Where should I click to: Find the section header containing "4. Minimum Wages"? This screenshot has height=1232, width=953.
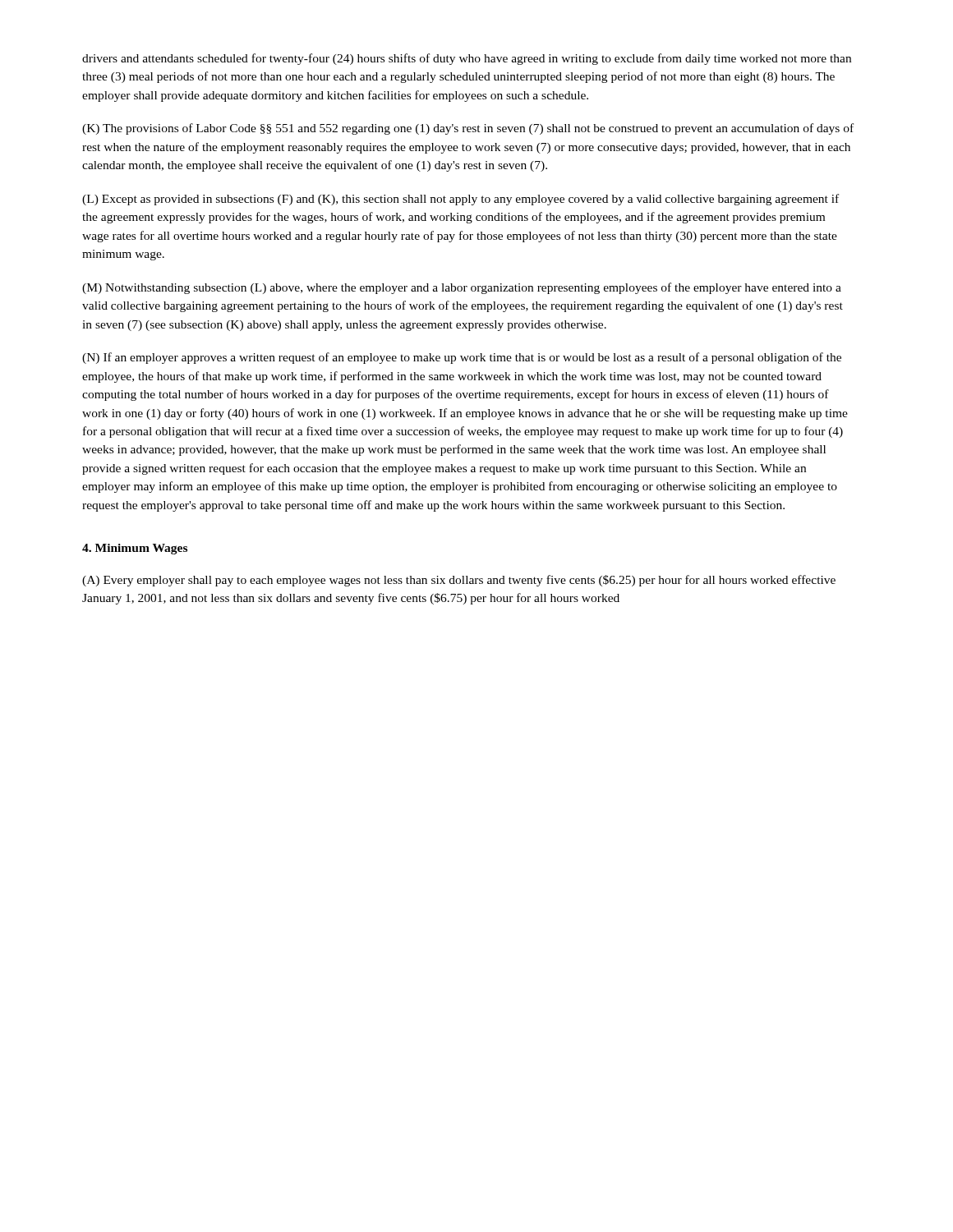point(135,548)
